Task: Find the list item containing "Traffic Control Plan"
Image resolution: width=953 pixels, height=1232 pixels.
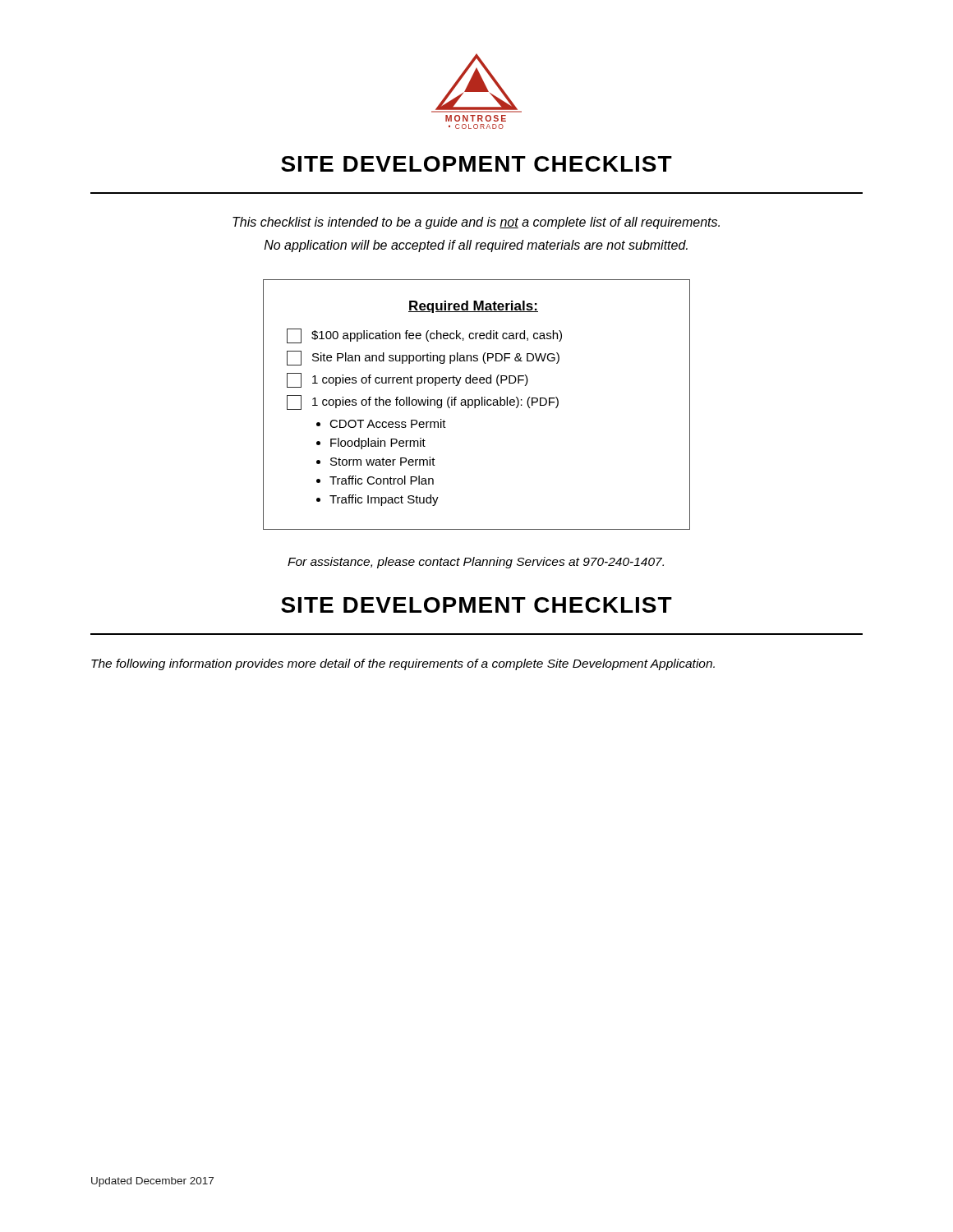Action: point(382,480)
